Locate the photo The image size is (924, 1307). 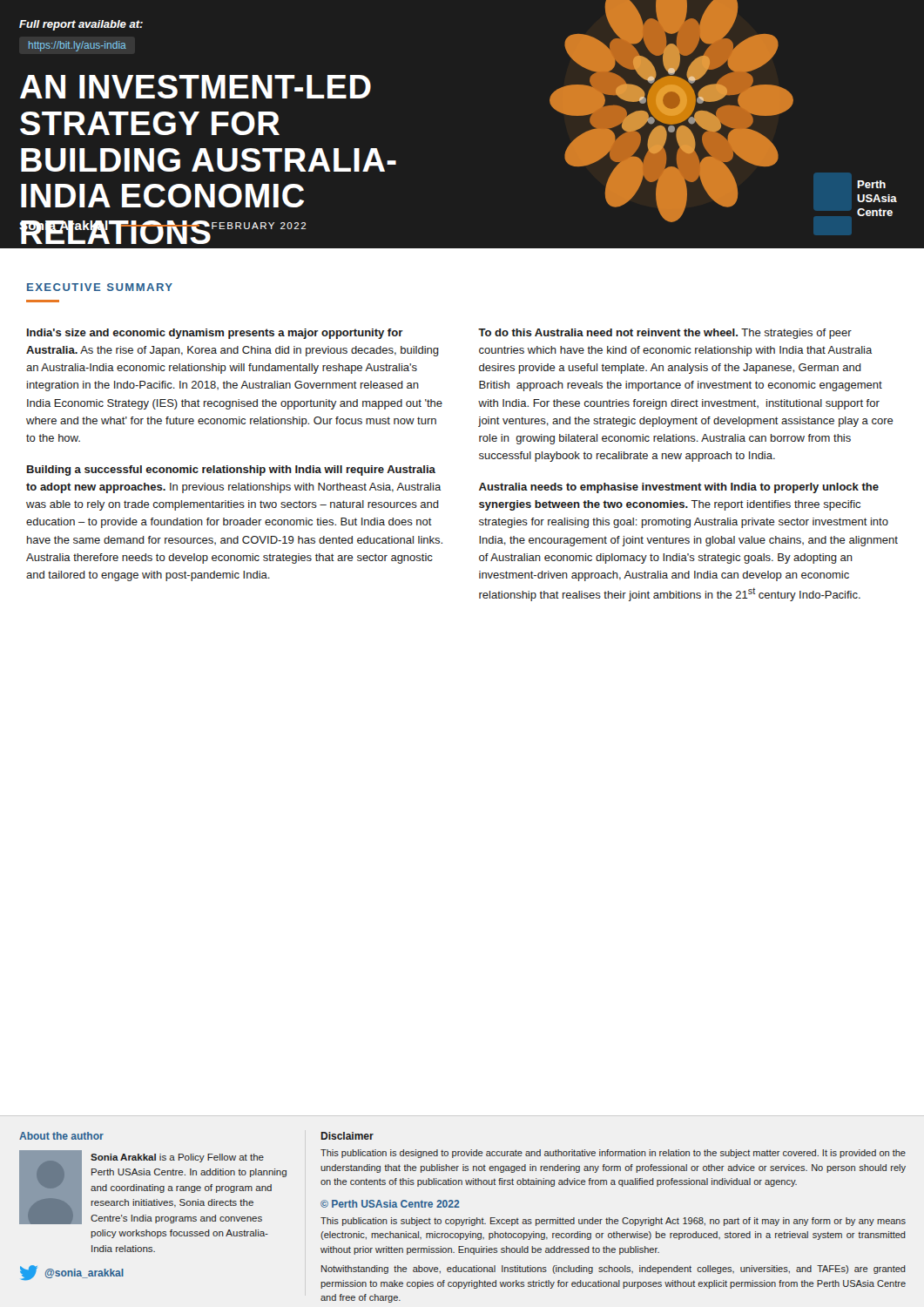pyautogui.click(x=50, y=1187)
